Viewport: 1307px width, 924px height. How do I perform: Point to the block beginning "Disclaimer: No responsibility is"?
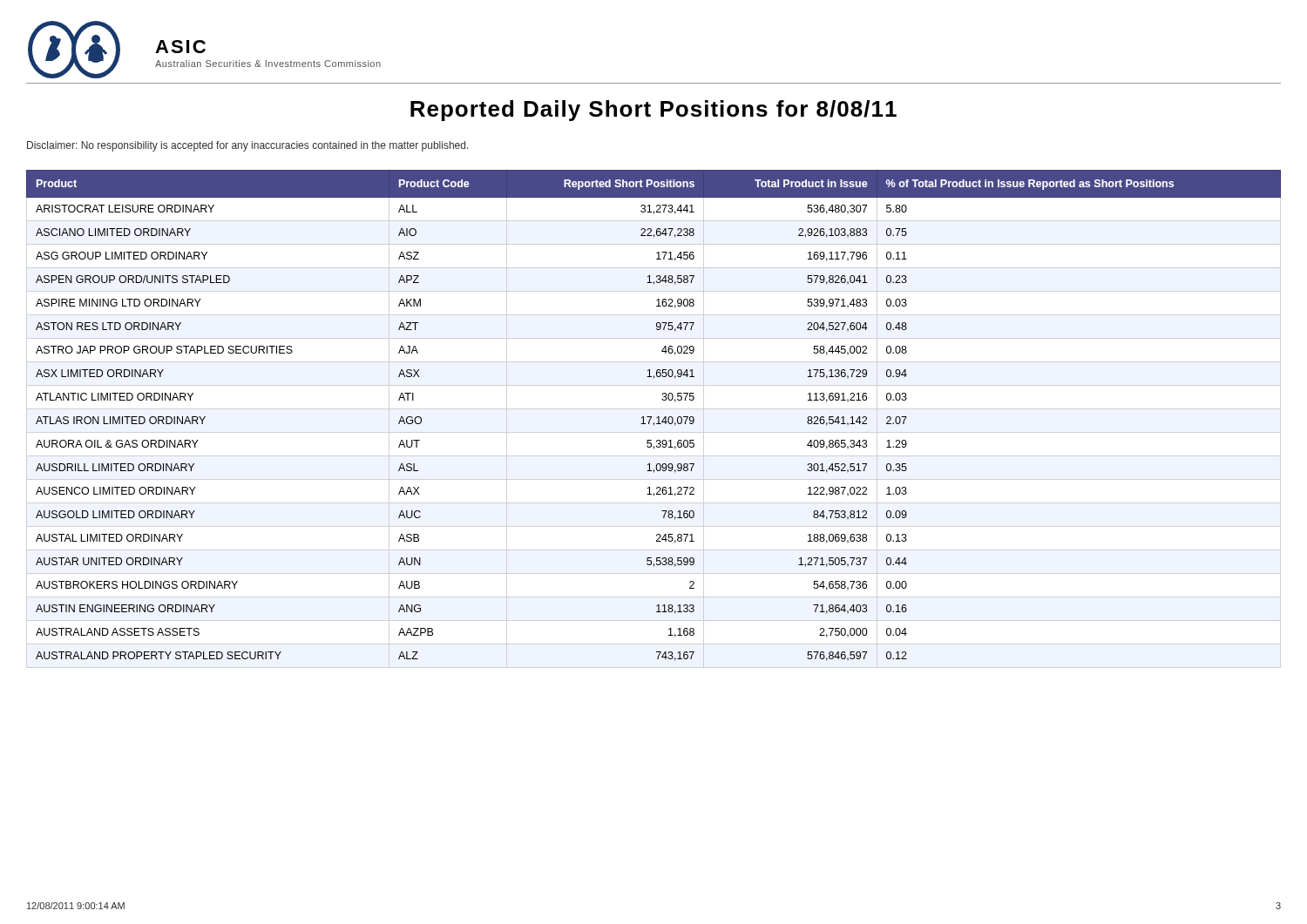(x=248, y=145)
